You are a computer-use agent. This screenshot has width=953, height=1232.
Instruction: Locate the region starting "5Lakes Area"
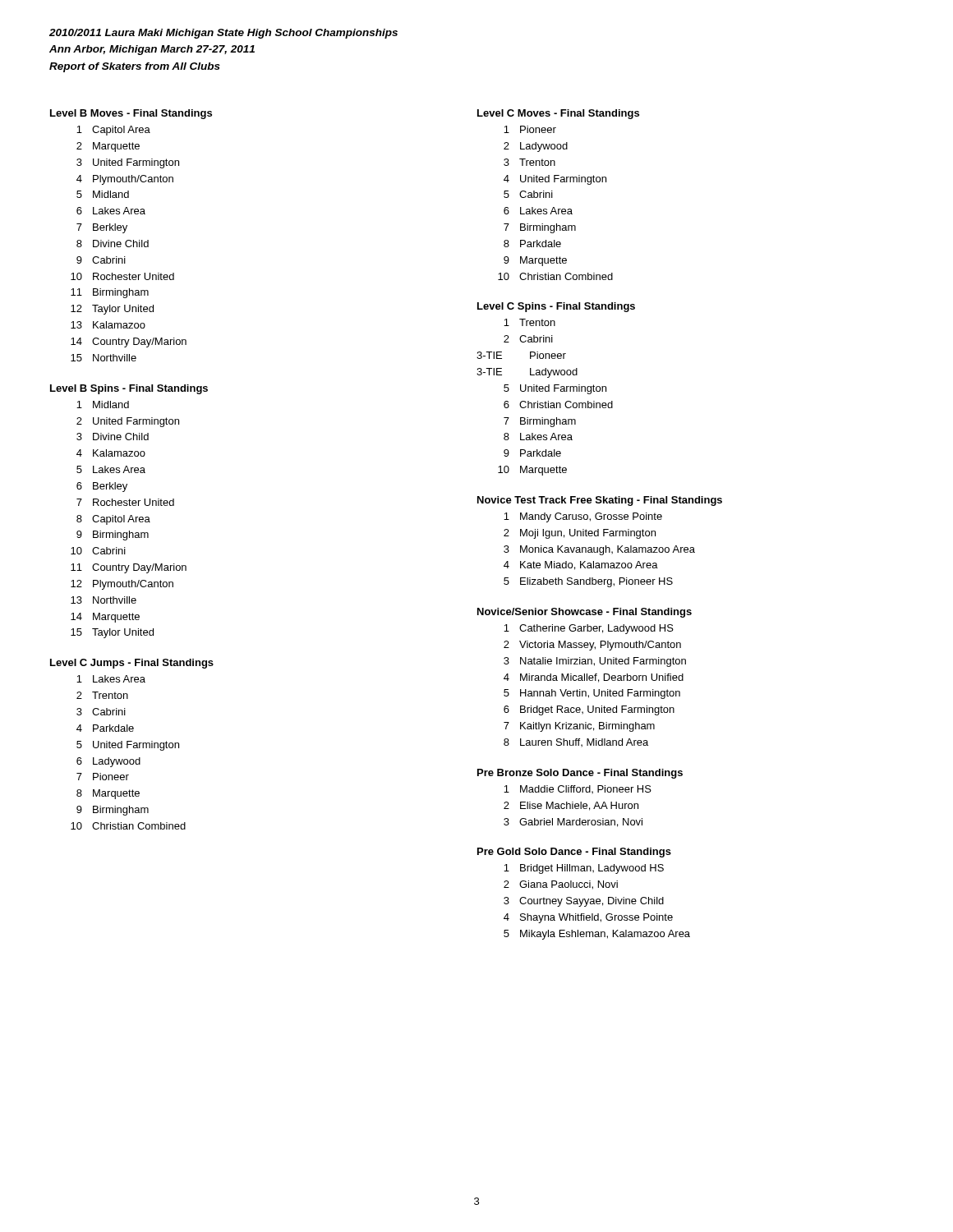(x=97, y=470)
